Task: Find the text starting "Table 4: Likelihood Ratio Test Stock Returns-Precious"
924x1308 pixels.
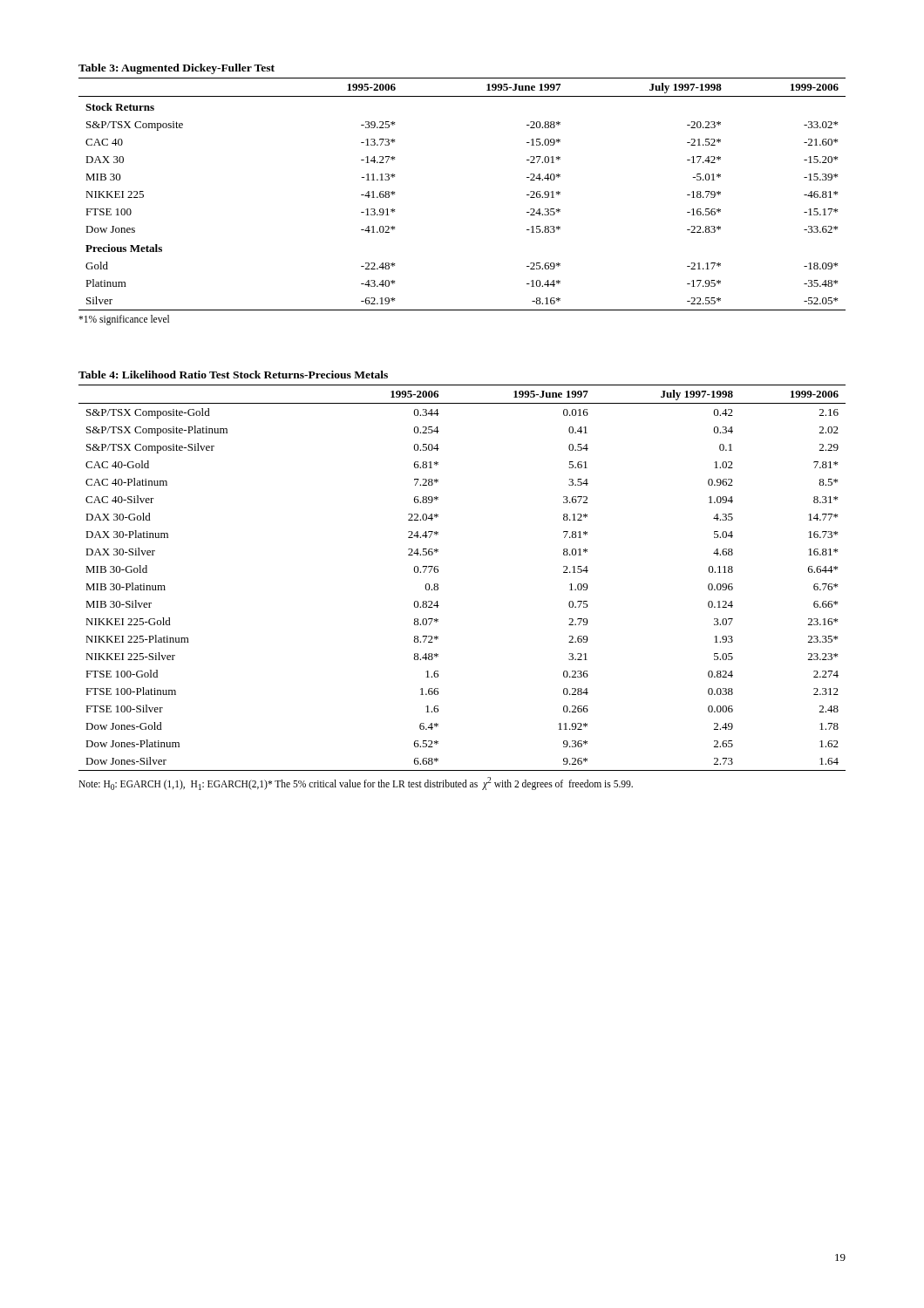Action: click(x=233, y=374)
